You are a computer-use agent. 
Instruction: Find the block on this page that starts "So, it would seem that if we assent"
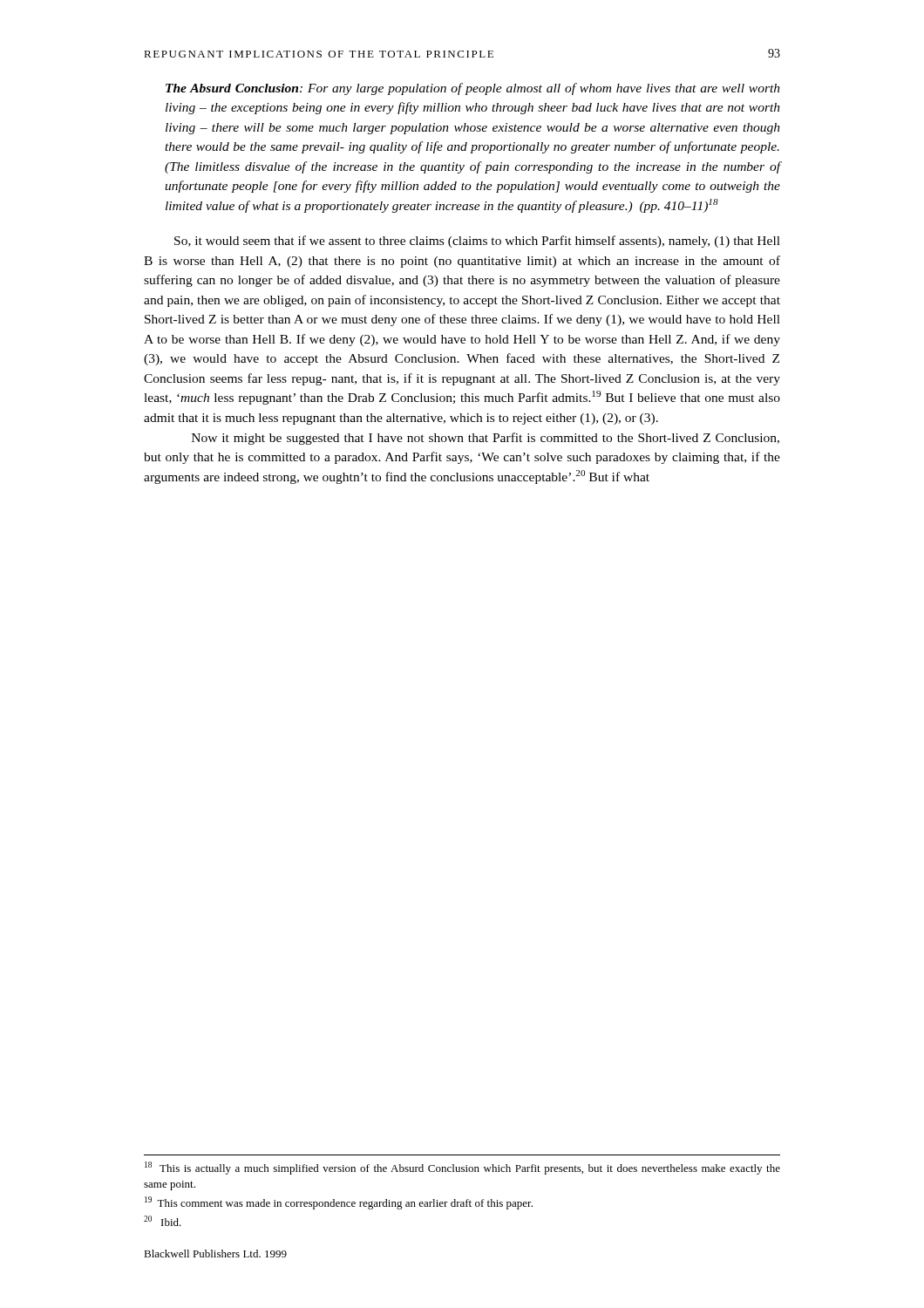click(462, 329)
